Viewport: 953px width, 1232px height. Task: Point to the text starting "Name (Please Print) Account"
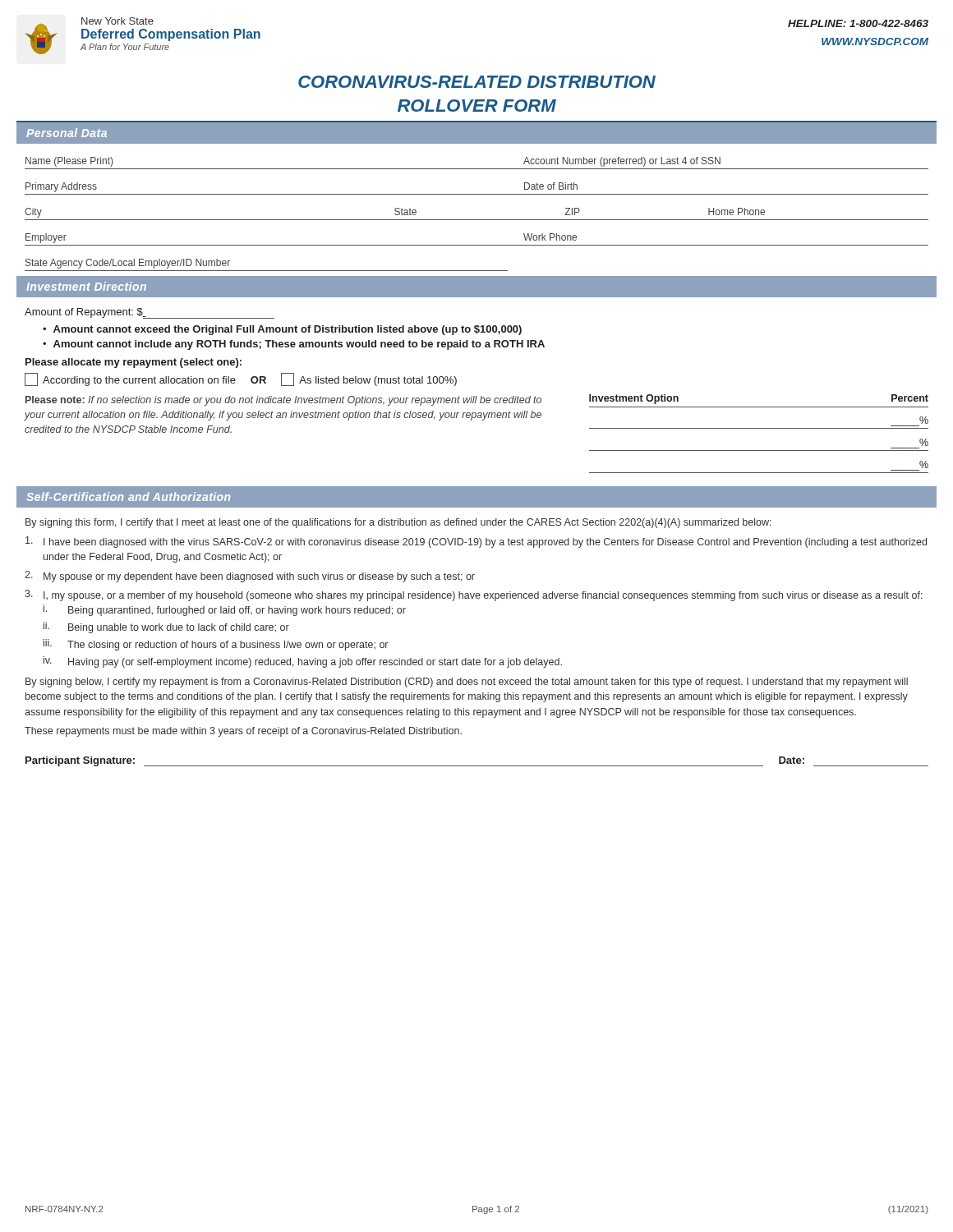point(476,213)
